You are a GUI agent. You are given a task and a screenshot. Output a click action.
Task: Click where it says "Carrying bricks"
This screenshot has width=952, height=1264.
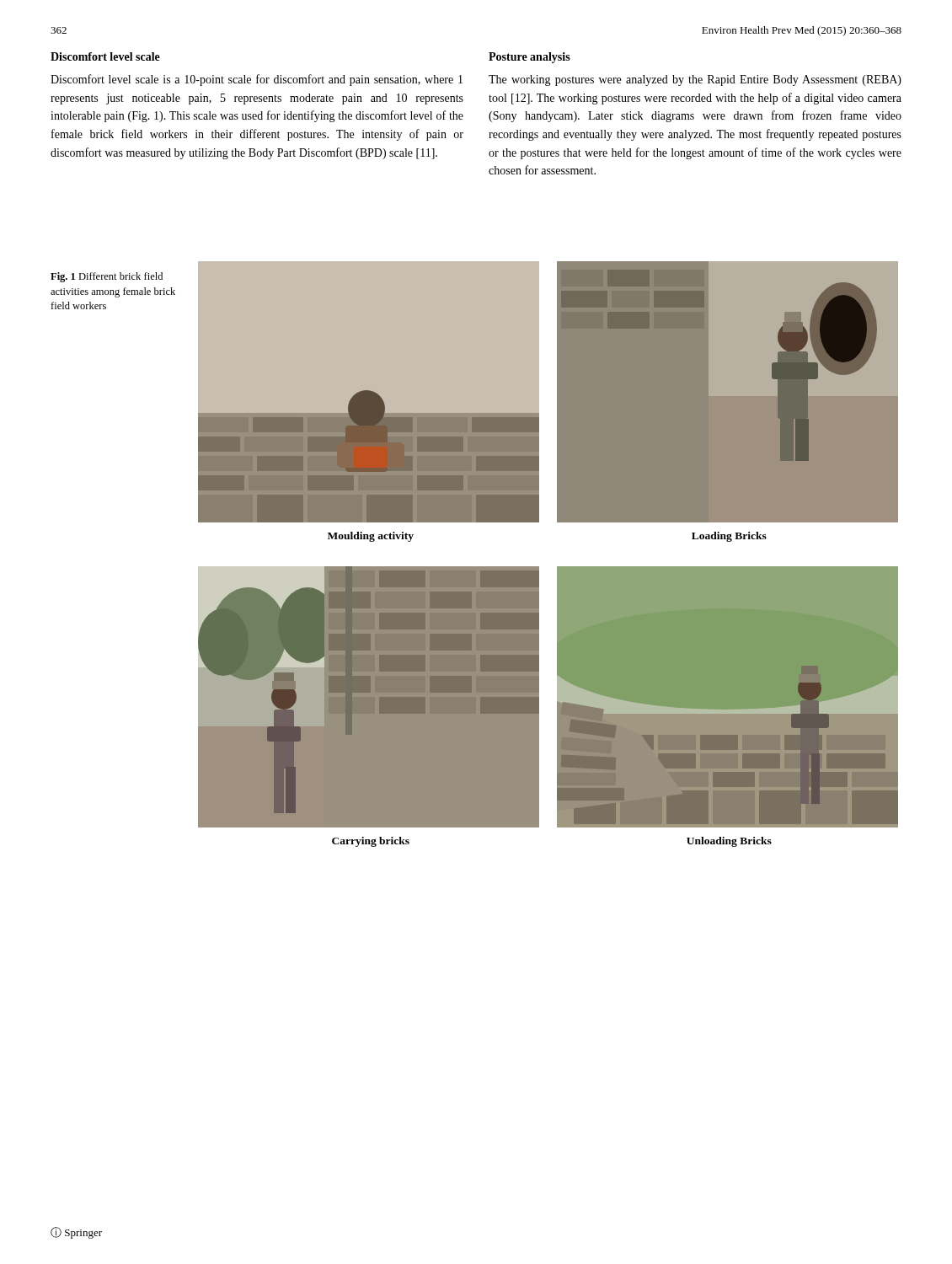click(x=370, y=841)
